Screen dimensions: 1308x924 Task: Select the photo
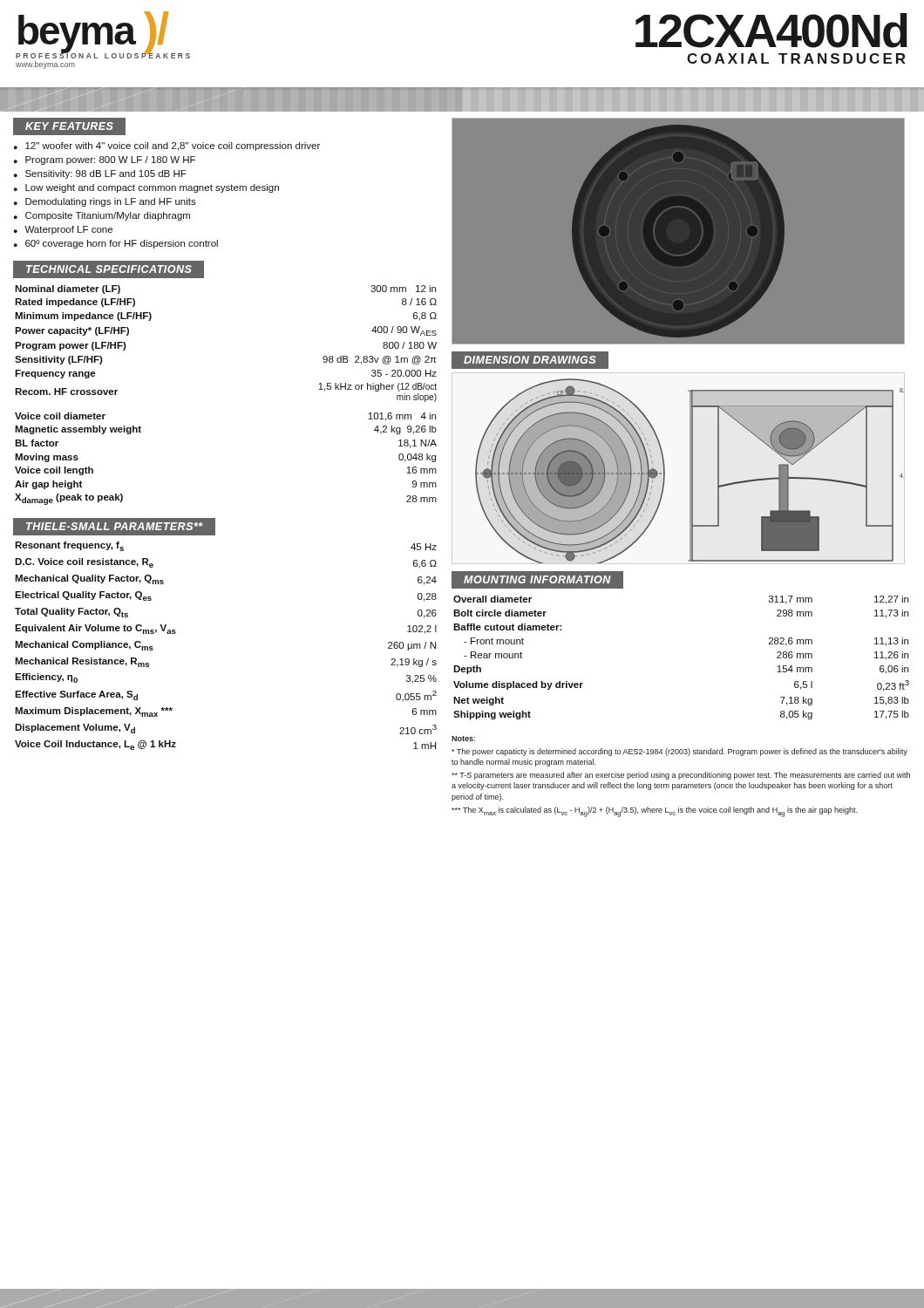(x=678, y=231)
